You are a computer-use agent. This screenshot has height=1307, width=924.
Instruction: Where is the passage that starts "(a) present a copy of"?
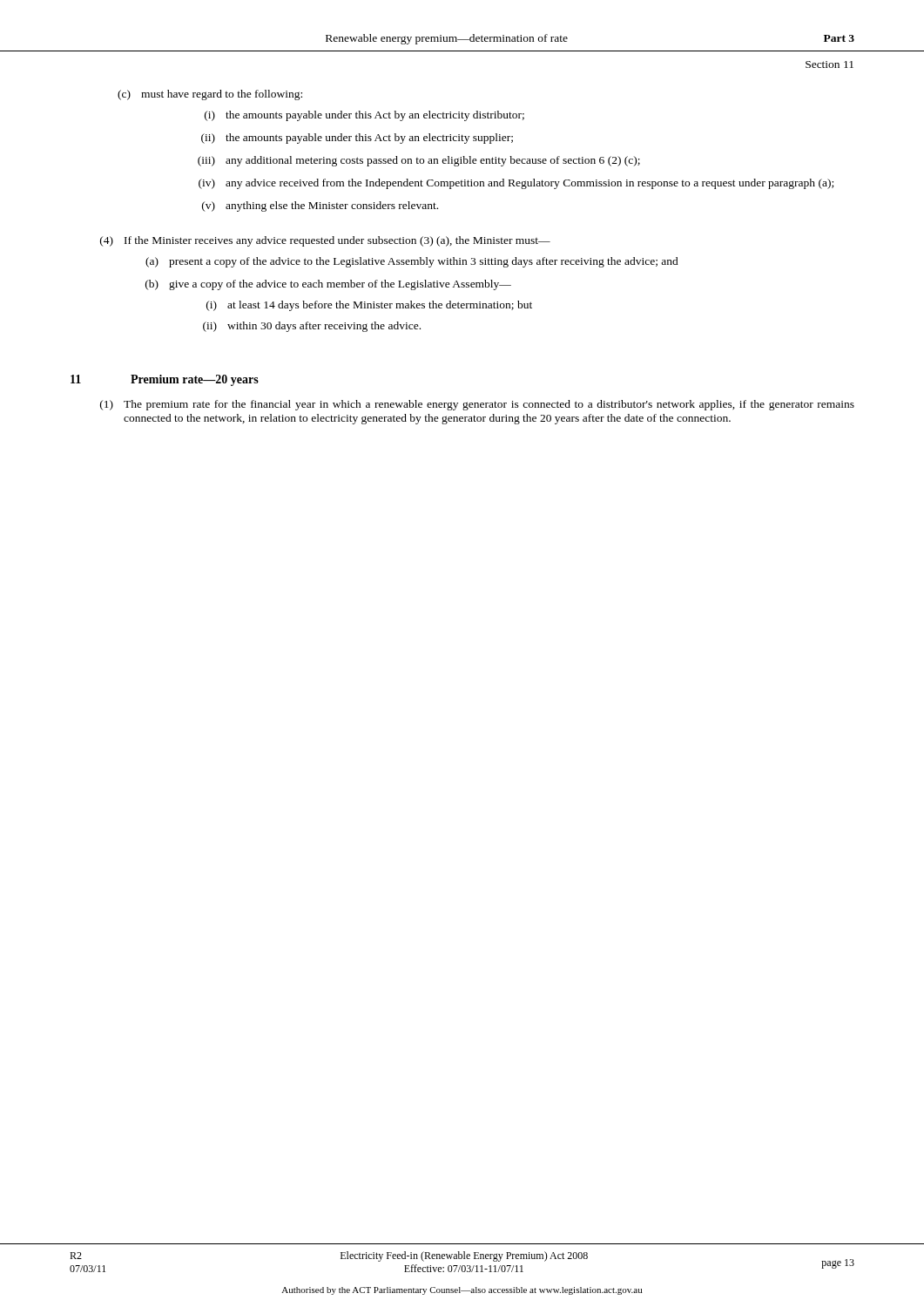pyautogui.click(x=489, y=261)
